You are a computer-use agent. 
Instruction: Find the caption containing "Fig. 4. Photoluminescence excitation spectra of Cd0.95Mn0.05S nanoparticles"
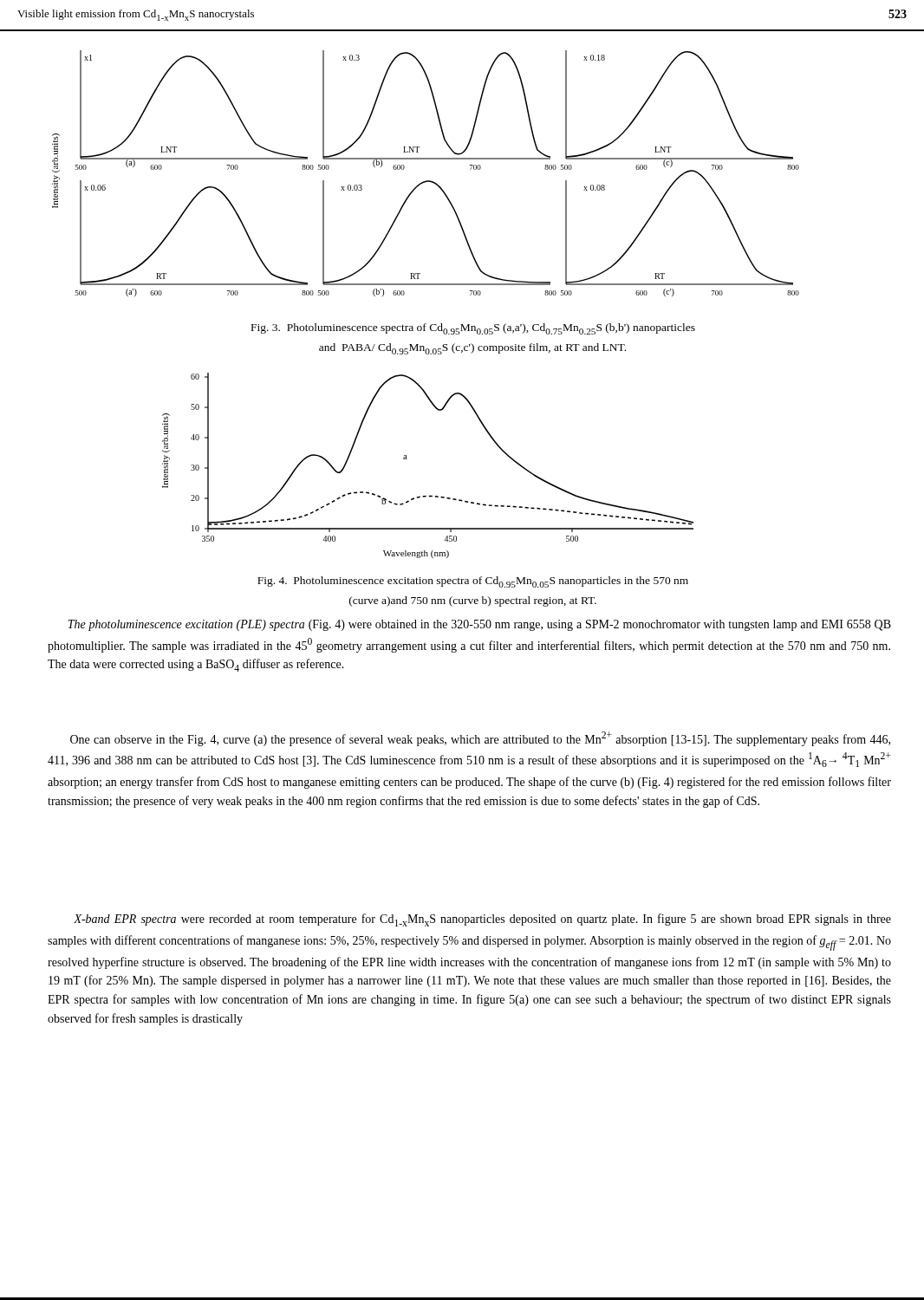473,590
